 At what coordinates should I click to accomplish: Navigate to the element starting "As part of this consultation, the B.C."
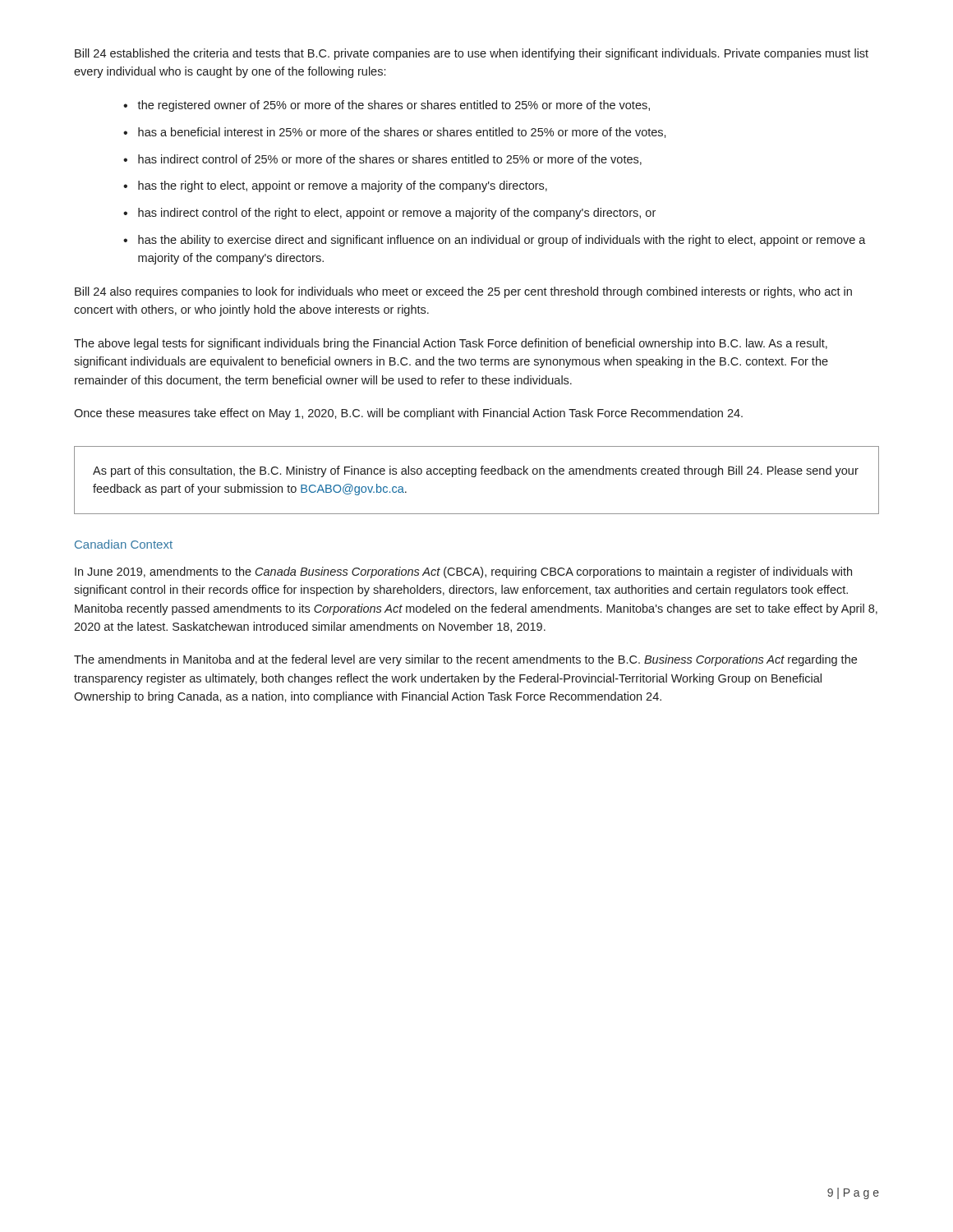tap(476, 480)
